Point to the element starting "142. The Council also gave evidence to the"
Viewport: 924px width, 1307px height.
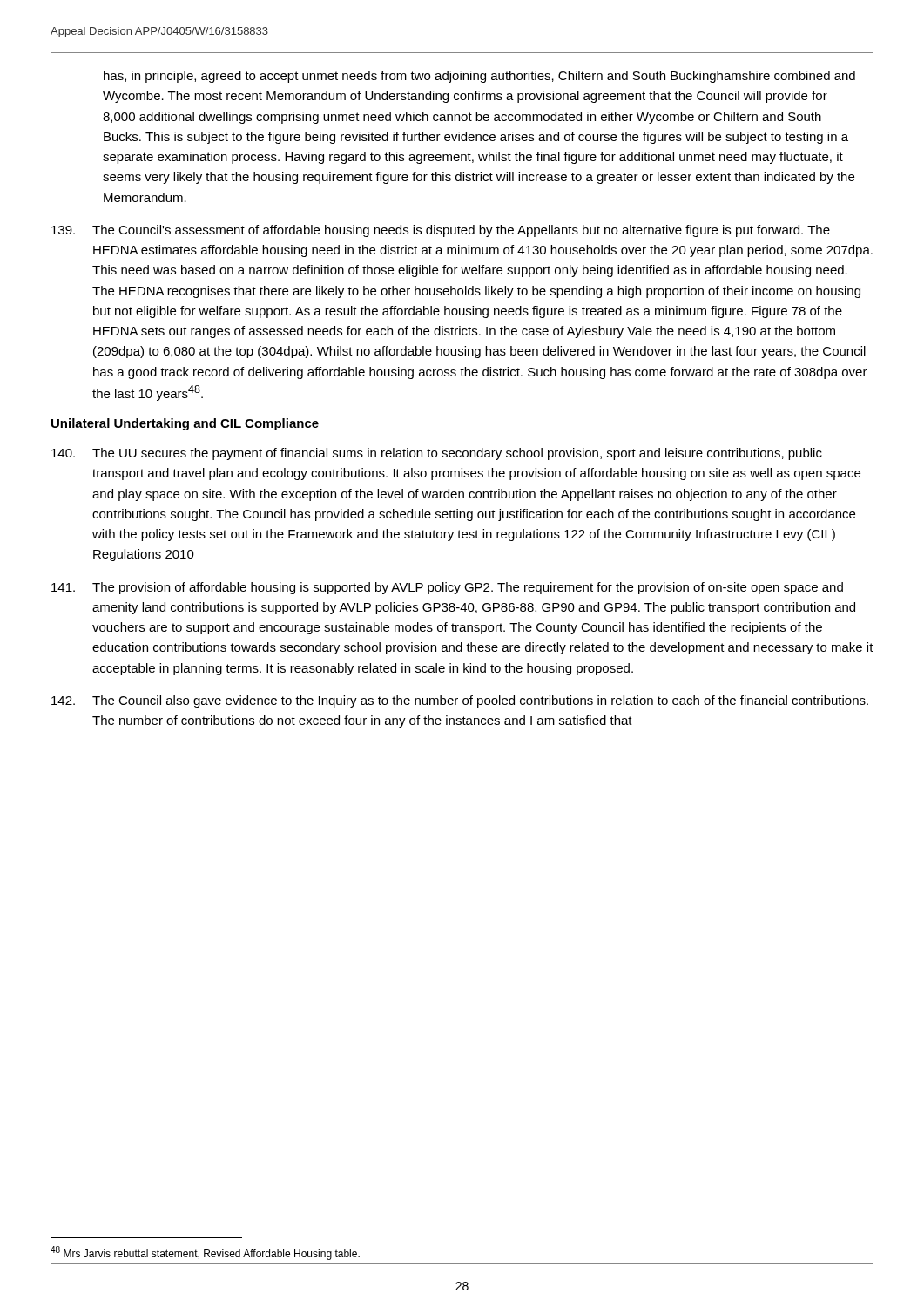462,710
